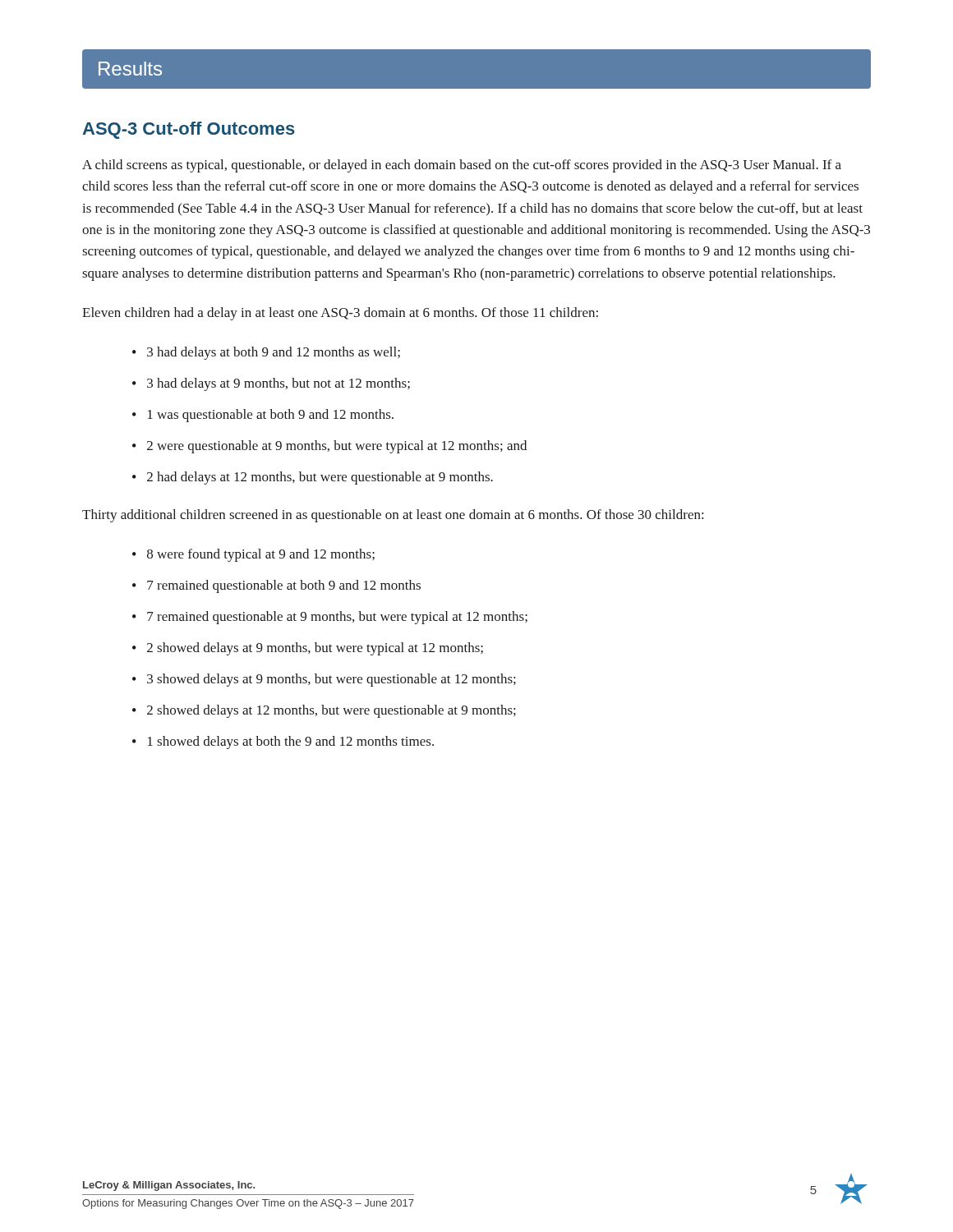Find the block starting "ASQ-3 Cut-off Outcomes"
The height and width of the screenshot is (1232, 953).
click(189, 129)
